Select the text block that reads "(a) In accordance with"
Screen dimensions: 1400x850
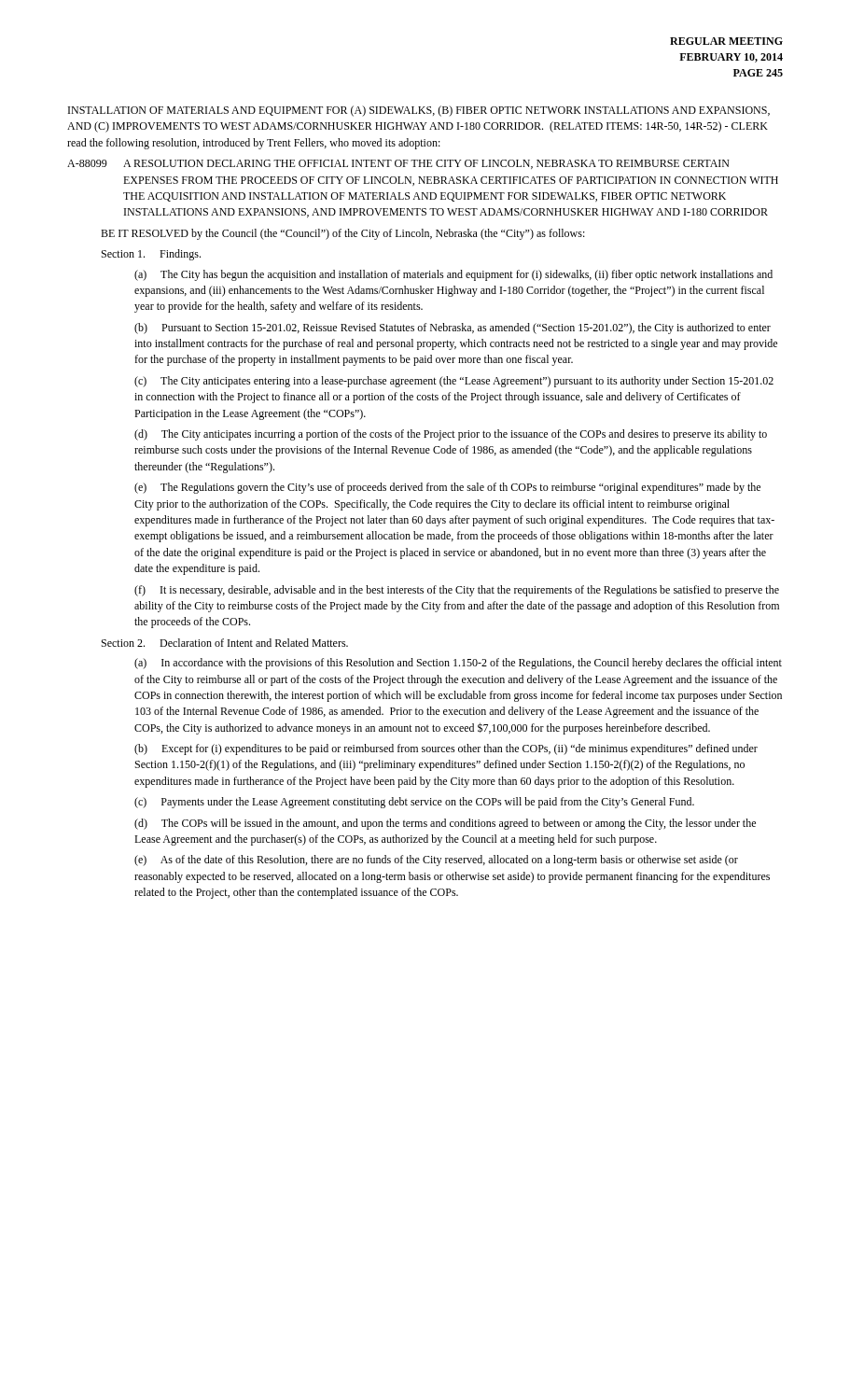(x=458, y=695)
